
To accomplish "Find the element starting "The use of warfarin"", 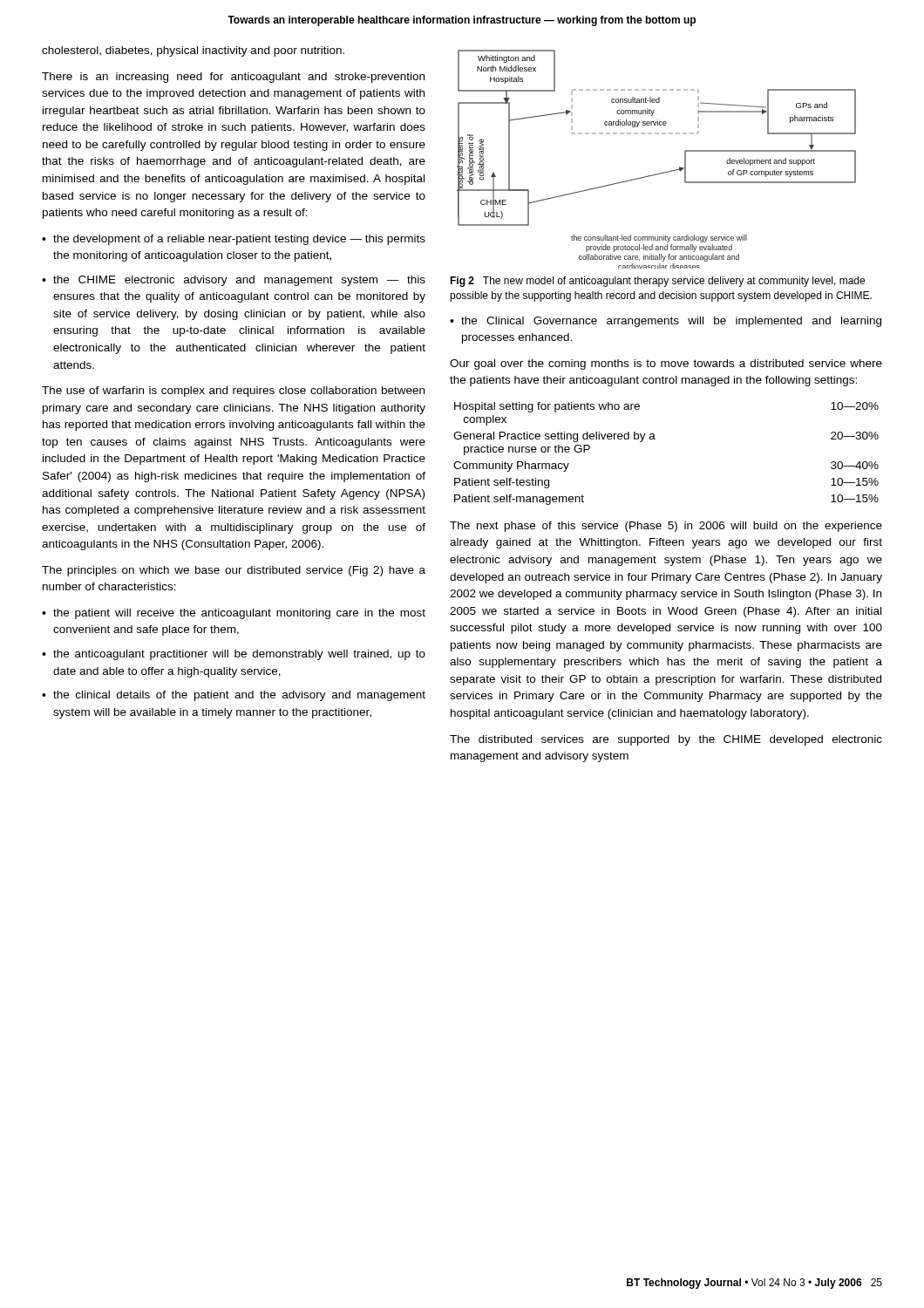I will tap(234, 467).
